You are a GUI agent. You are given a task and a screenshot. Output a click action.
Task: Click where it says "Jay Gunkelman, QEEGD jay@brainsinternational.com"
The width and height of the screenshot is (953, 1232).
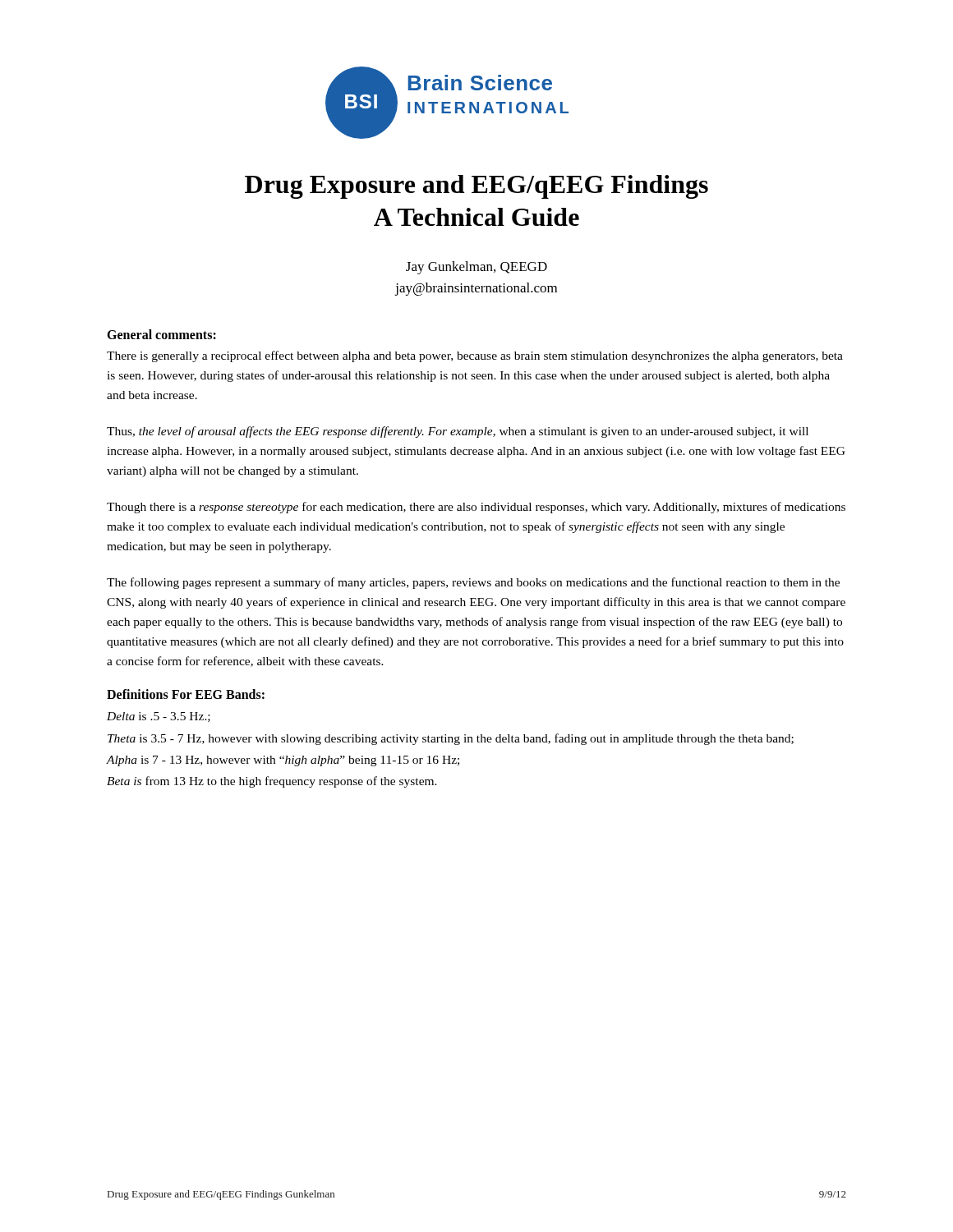click(476, 277)
